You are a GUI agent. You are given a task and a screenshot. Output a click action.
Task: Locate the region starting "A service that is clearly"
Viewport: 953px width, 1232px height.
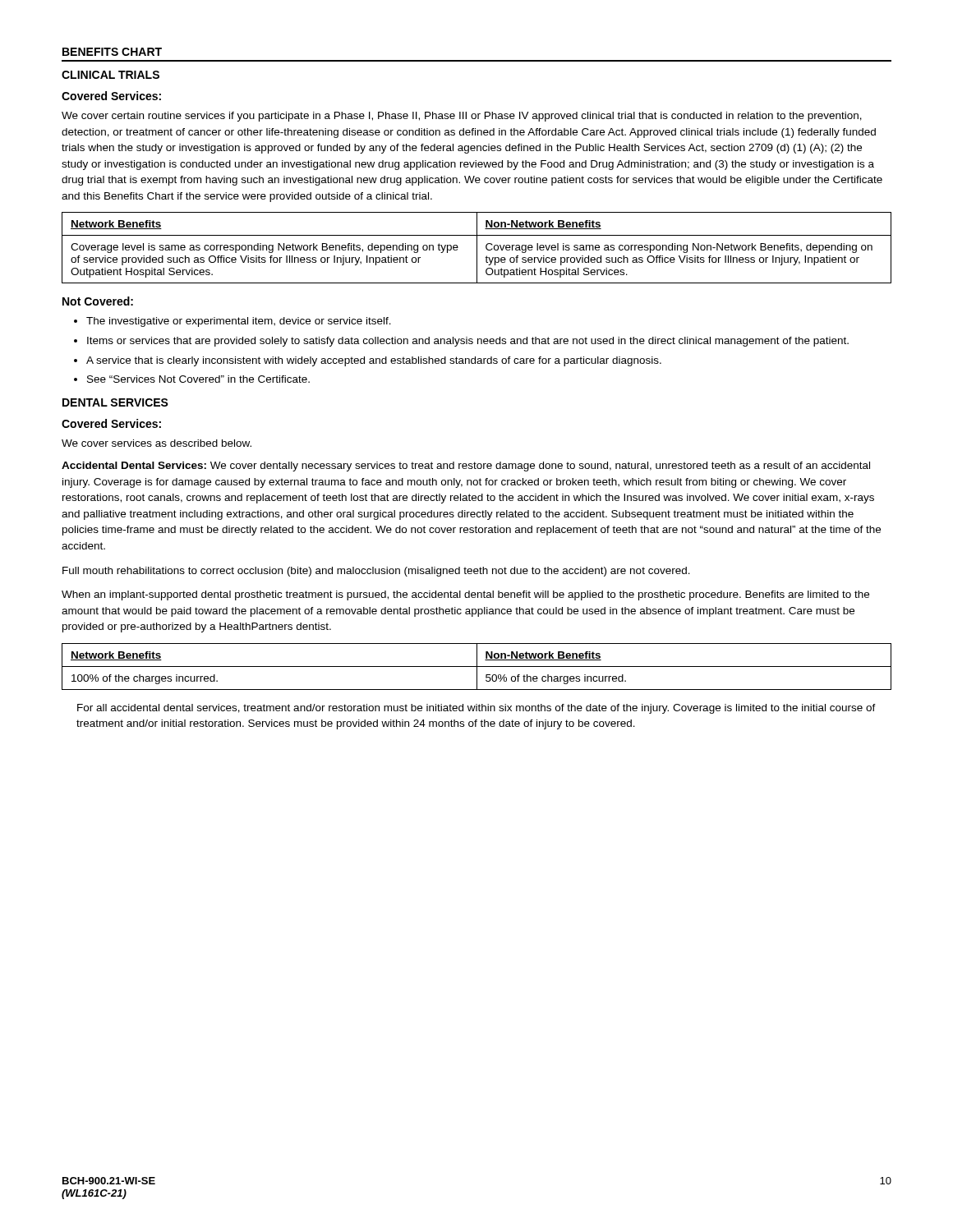[374, 360]
